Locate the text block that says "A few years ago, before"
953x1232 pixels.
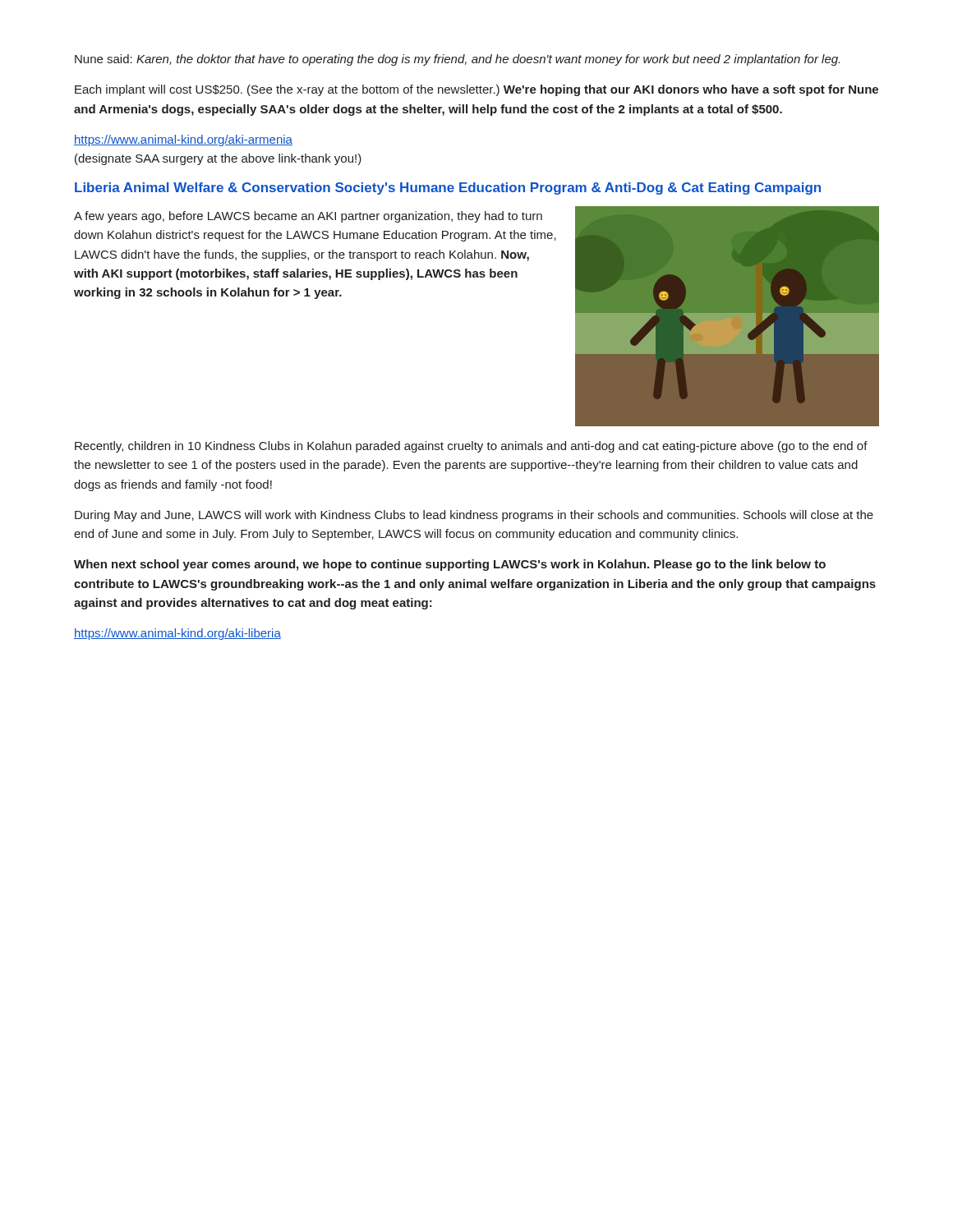click(315, 254)
